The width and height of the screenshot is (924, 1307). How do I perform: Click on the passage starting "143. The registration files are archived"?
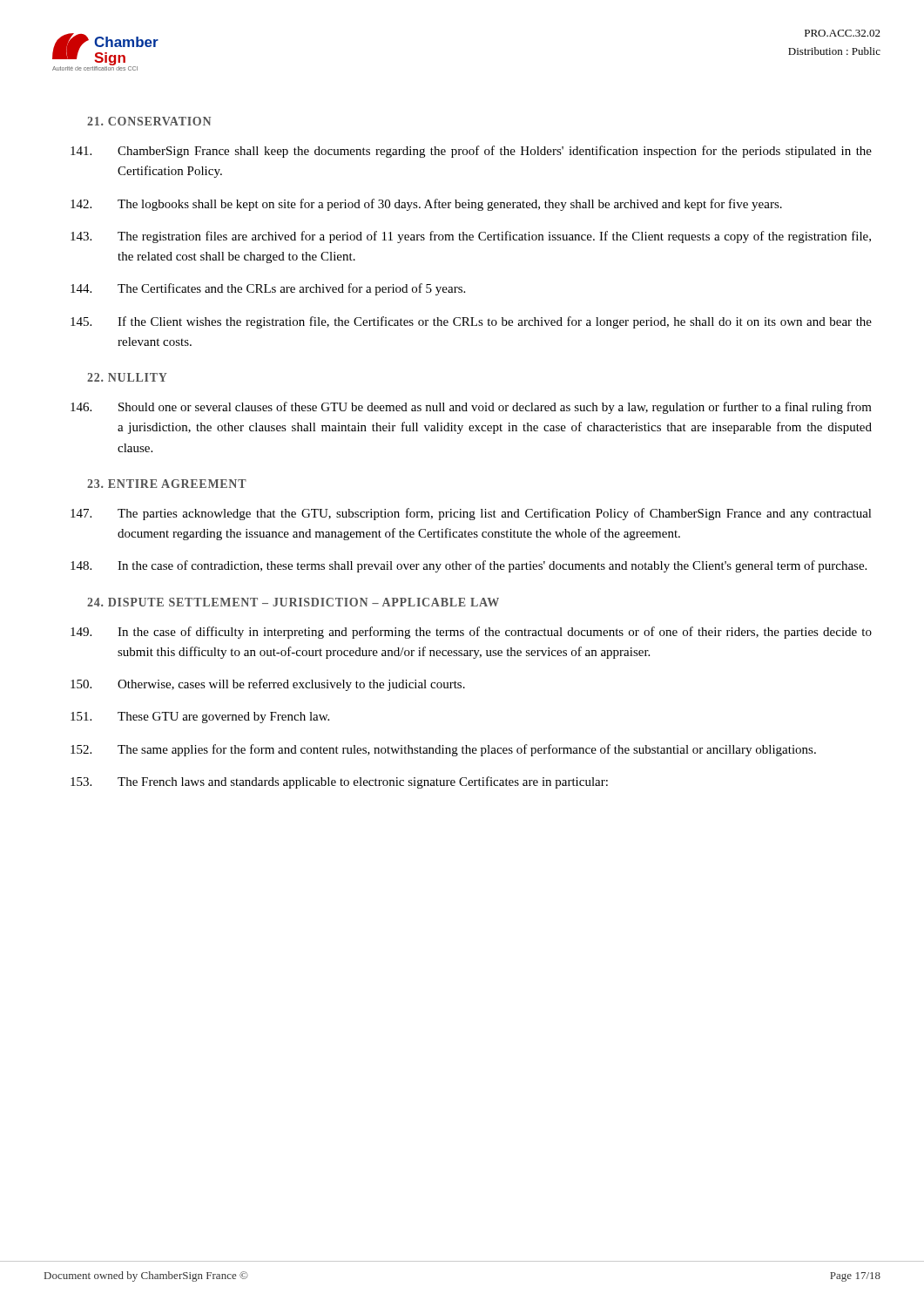(x=471, y=247)
